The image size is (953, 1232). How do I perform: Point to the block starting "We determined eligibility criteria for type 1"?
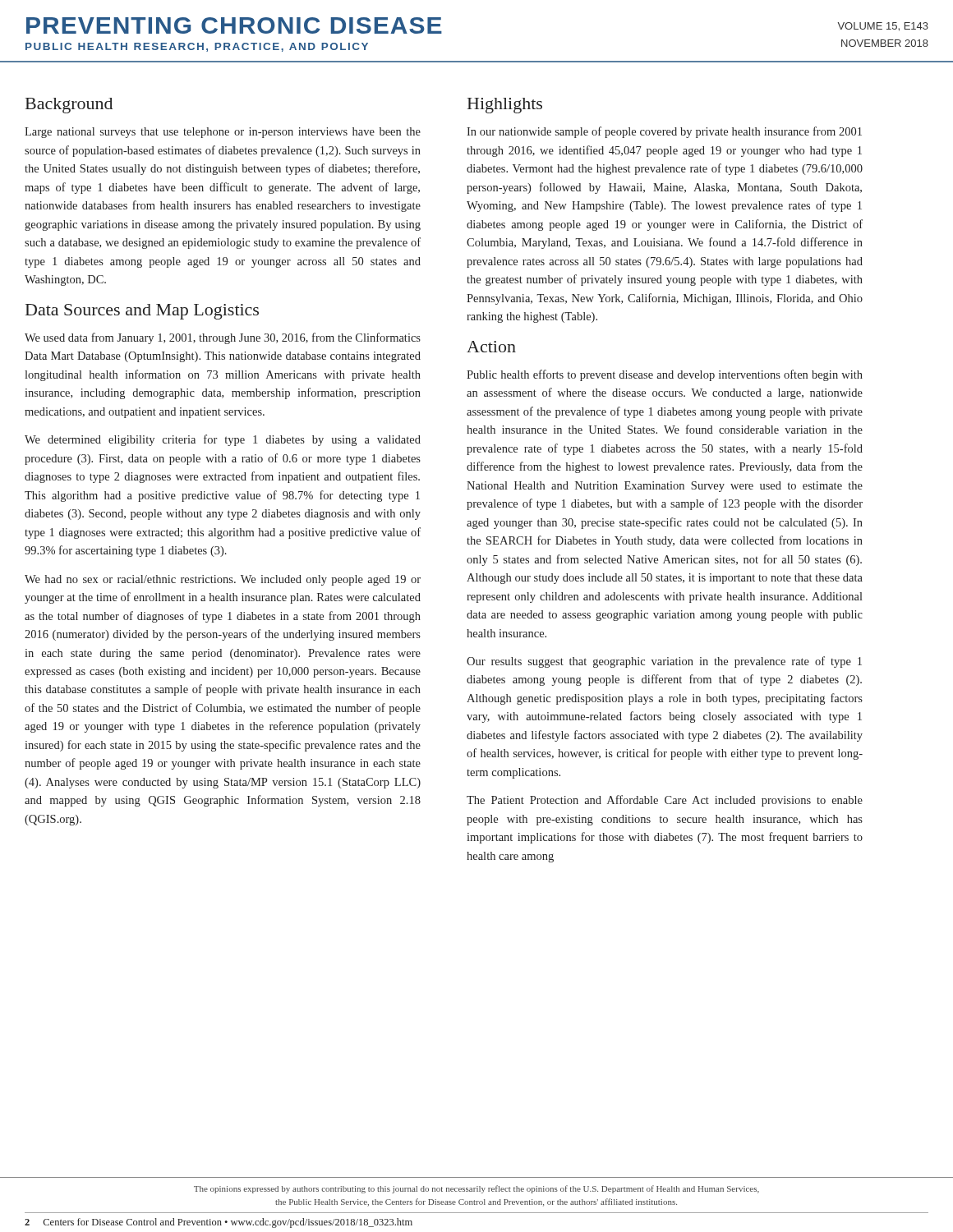[223, 495]
